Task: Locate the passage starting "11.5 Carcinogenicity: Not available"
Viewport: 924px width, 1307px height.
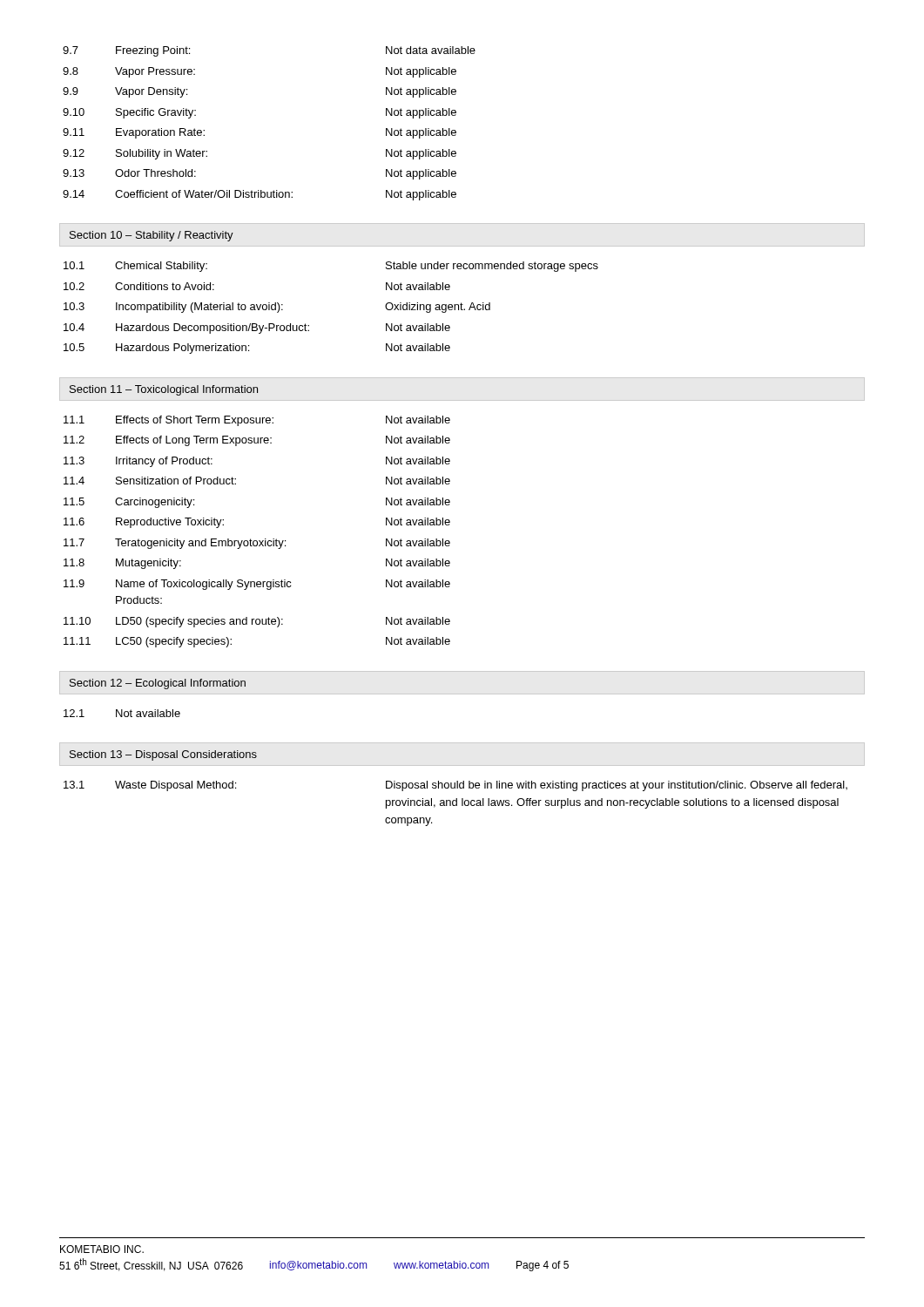Action: click(x=72, y=502)
